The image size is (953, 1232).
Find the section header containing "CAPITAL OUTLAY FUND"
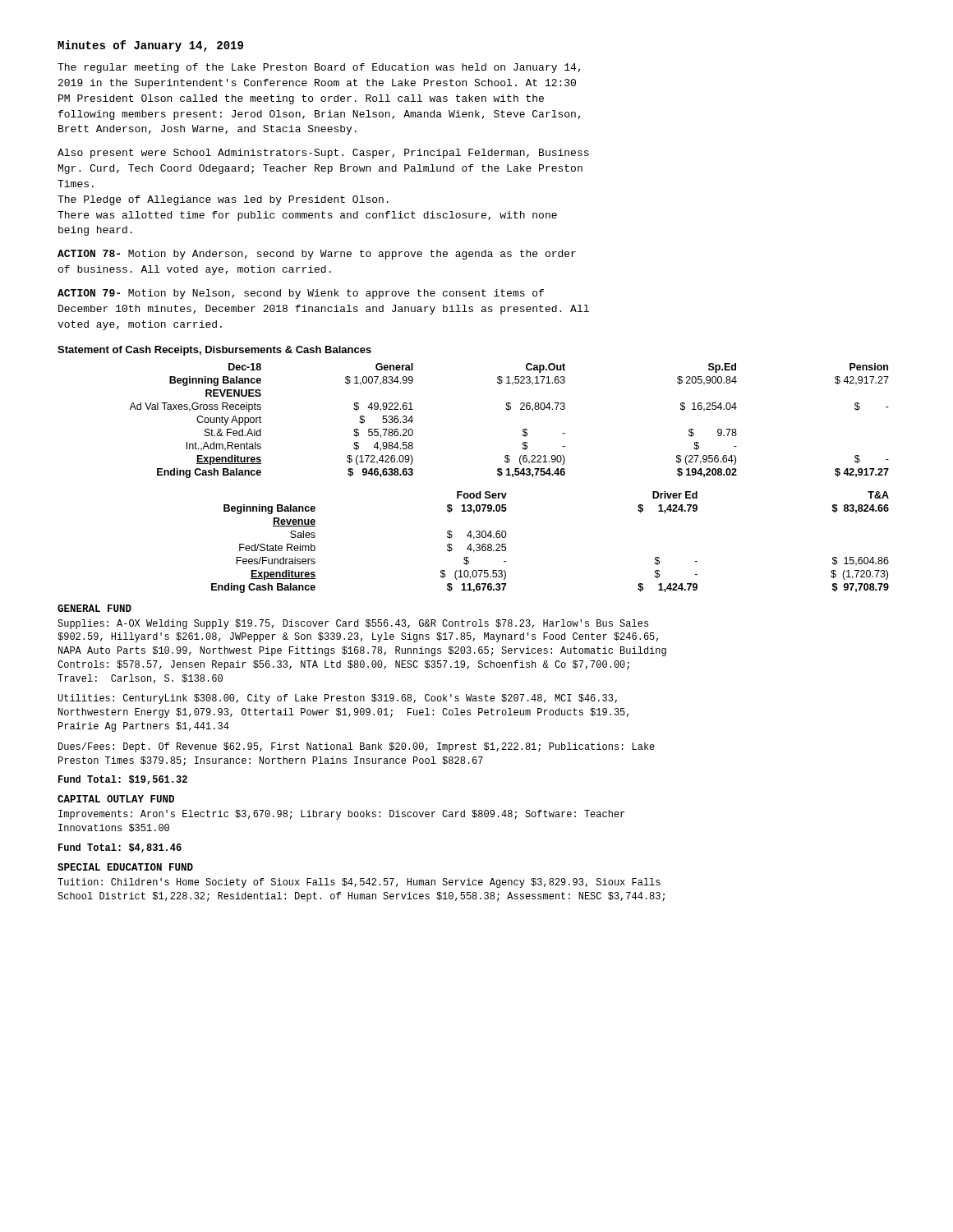[116, 800]
